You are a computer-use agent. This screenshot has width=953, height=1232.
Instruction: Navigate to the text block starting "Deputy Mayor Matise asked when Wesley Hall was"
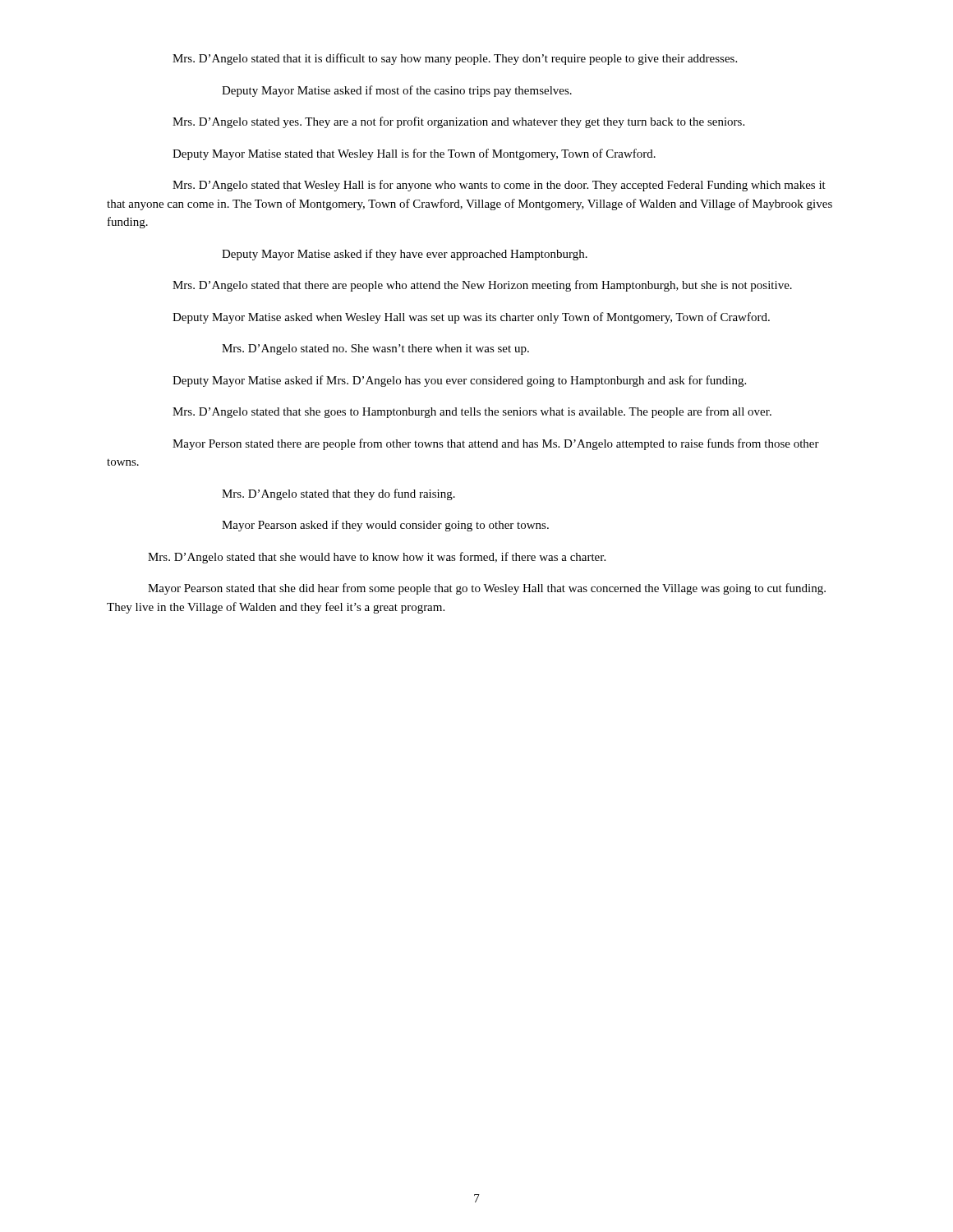(471, 317)
